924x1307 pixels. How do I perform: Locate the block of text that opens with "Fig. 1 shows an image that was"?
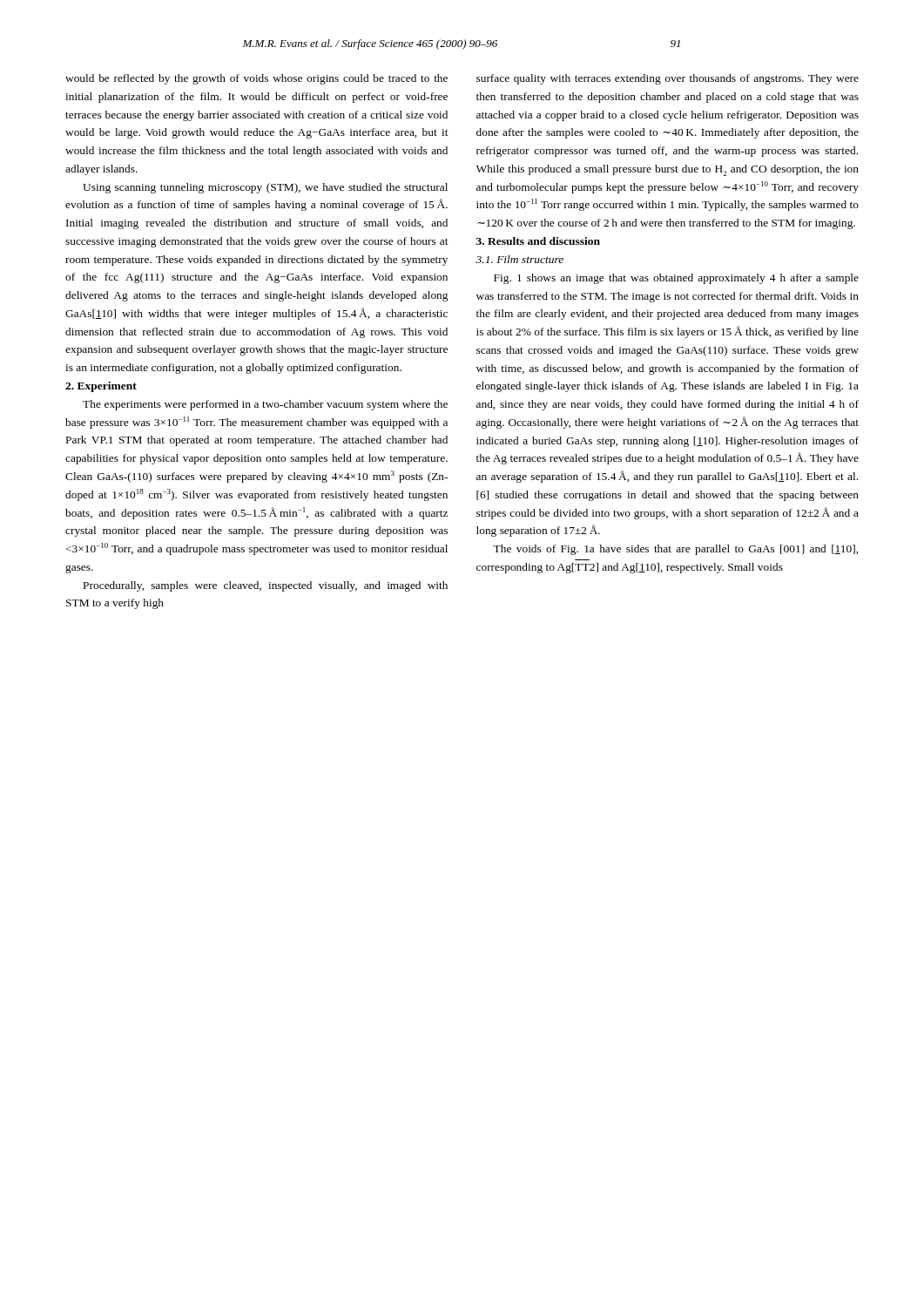tap(667, 405)
